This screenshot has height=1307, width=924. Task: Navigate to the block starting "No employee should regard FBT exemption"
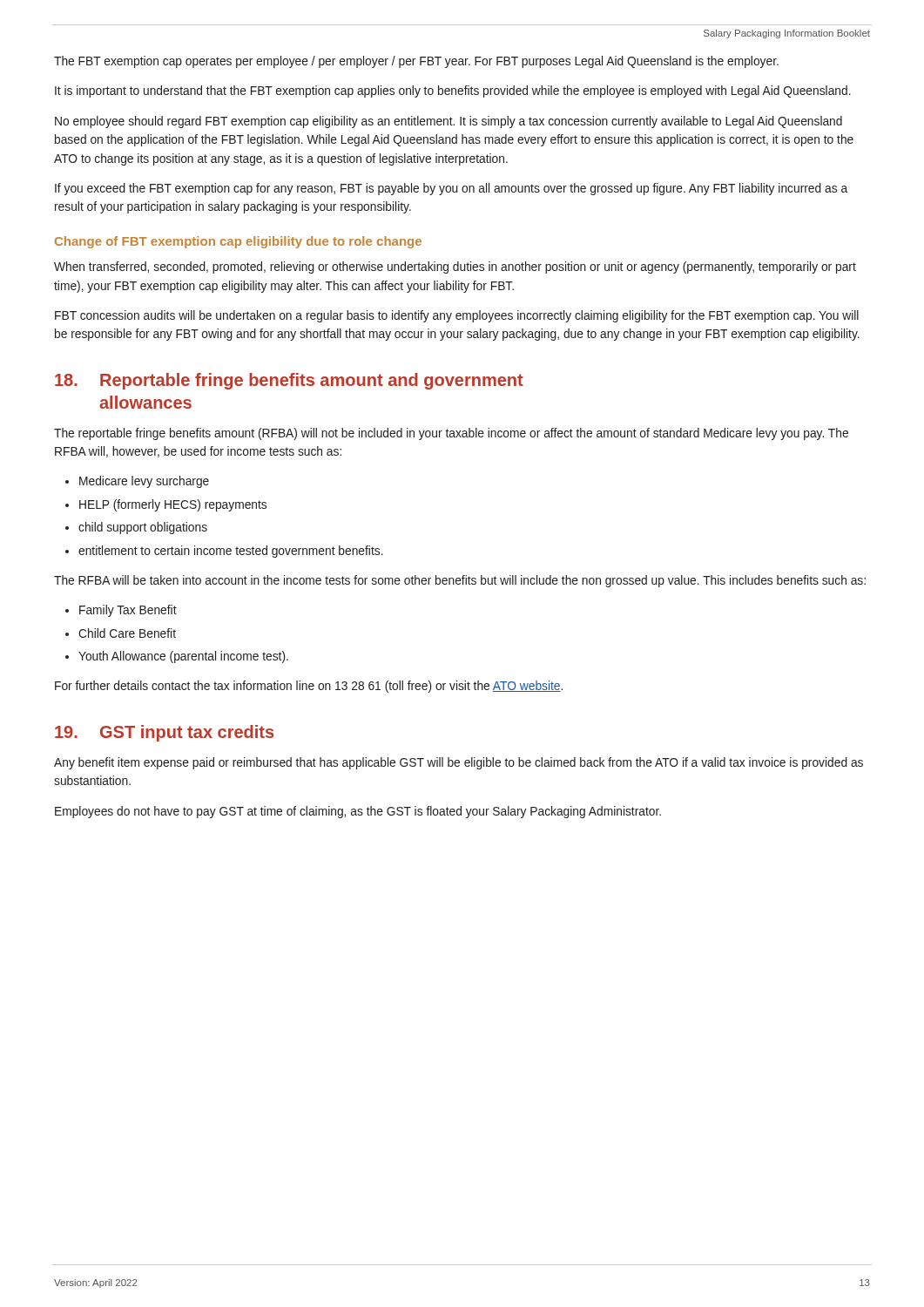[462, 140]
